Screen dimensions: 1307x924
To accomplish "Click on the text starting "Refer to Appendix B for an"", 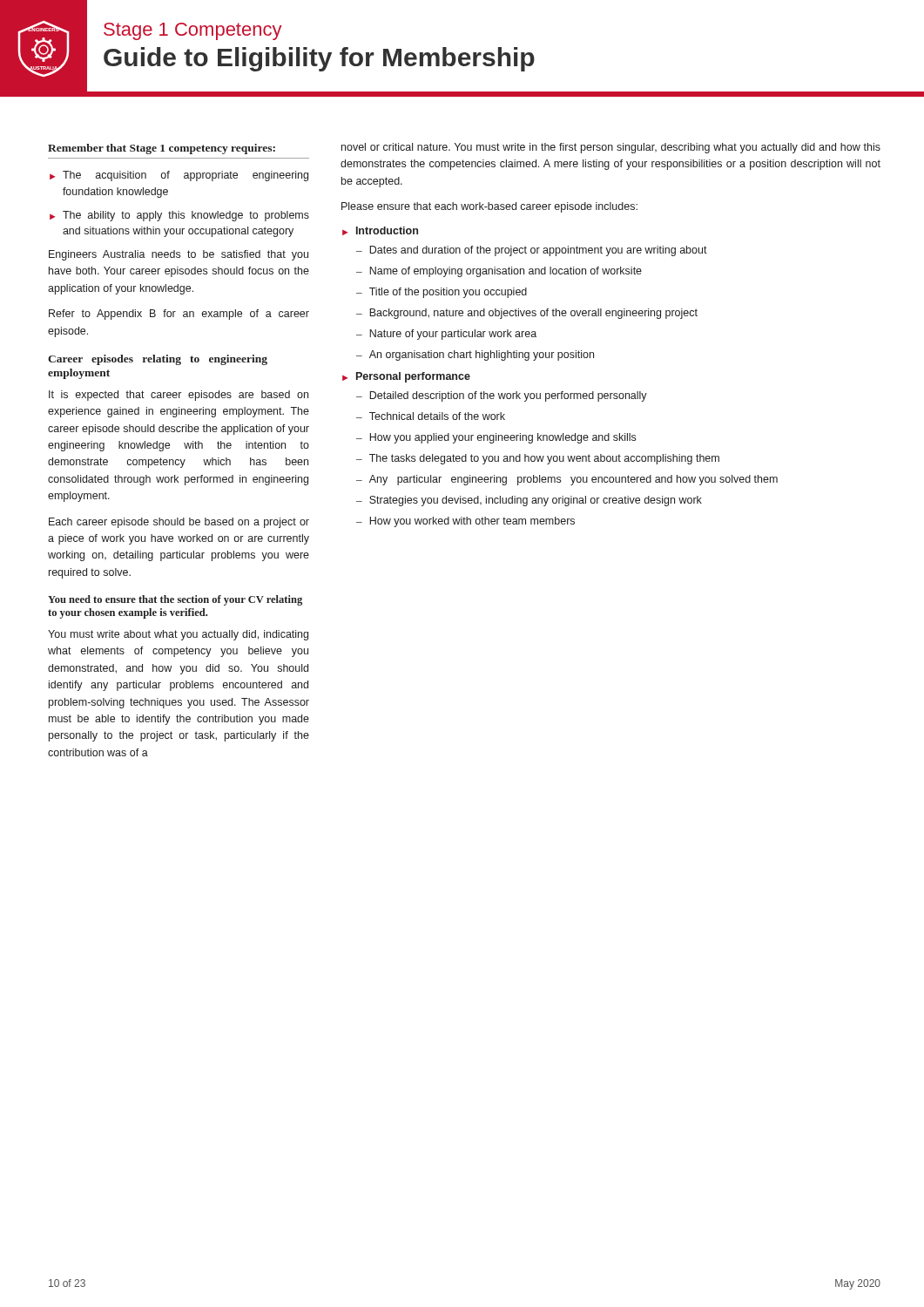I will tap(179, 322).
